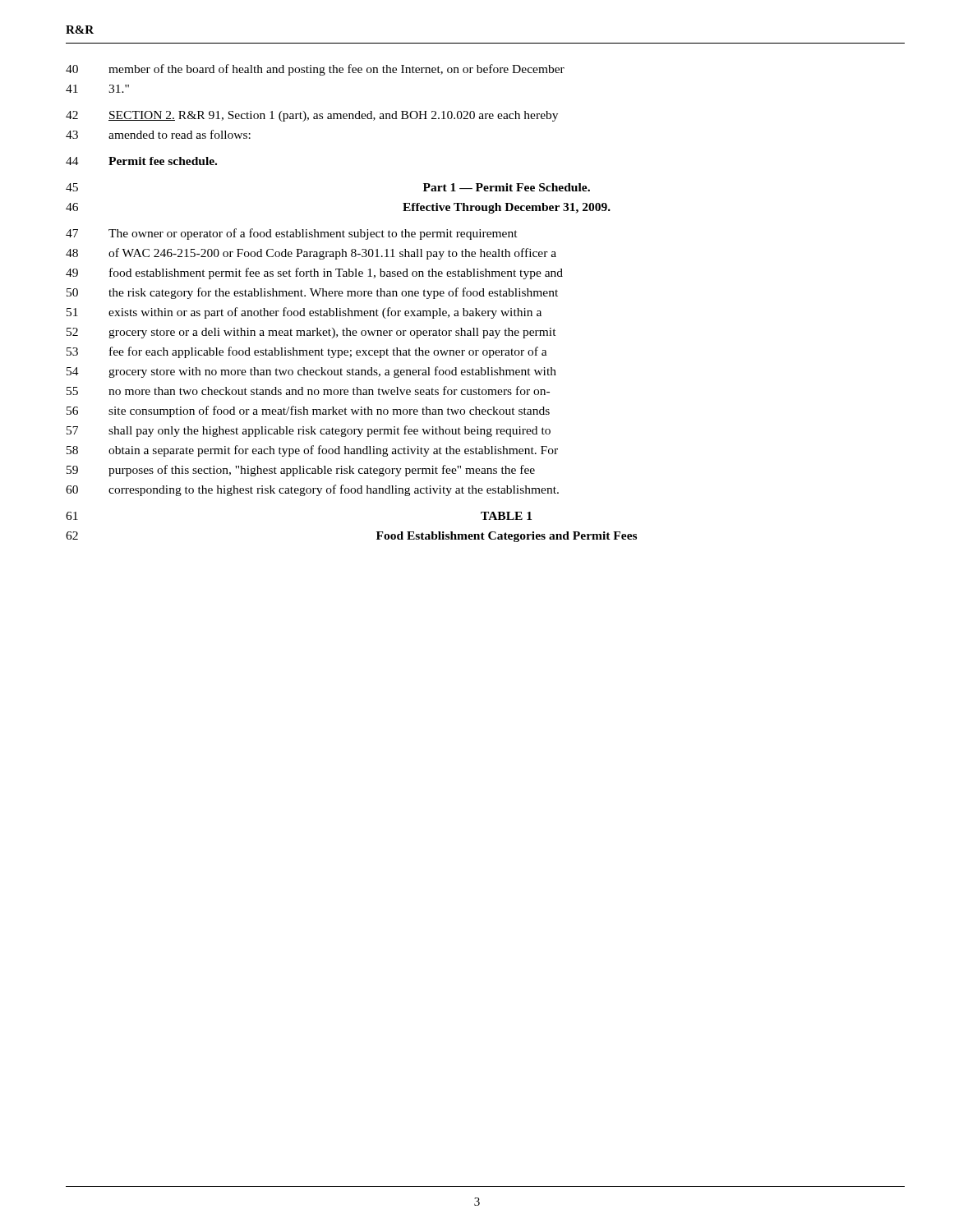The width and height of the screenshot is (954, 1232).
Task: Select the passage starting "57 shall pay"
Action: pyautogui.click(x=485, y=431)
